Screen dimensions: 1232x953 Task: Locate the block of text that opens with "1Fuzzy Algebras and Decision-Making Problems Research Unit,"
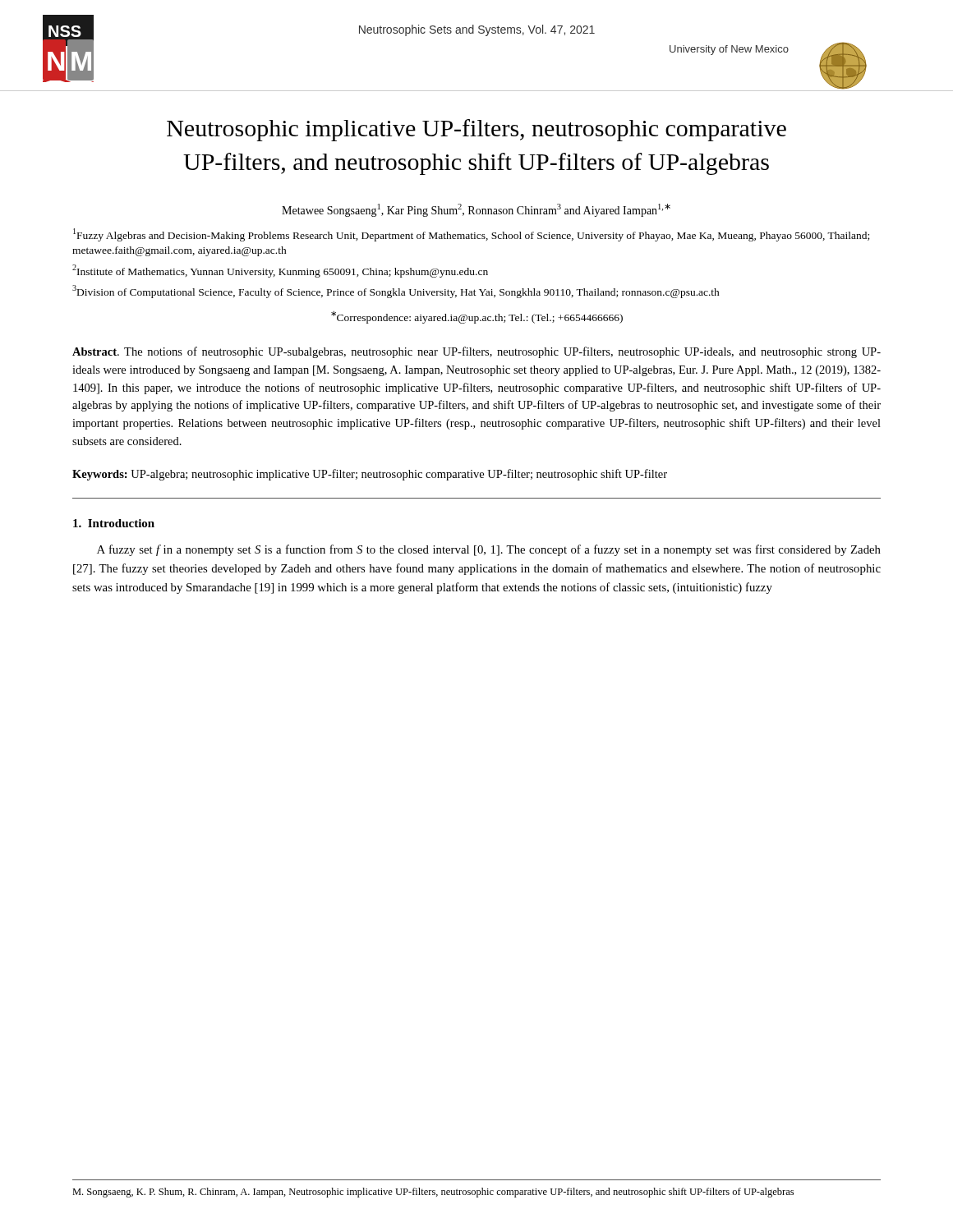tap(471, 241)
